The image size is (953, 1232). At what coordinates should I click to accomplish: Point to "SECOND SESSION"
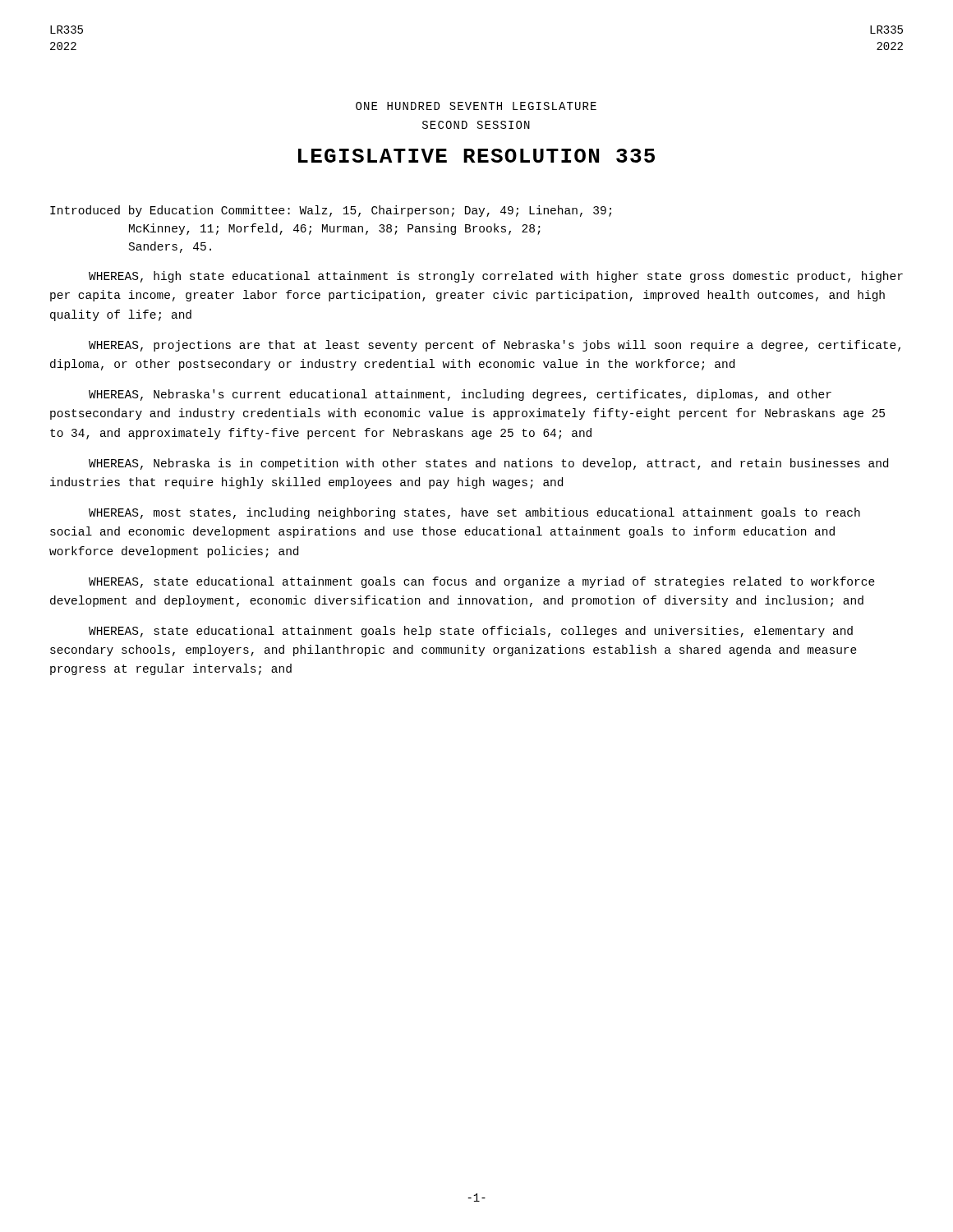pyautogui.click(x=476, y=126)
